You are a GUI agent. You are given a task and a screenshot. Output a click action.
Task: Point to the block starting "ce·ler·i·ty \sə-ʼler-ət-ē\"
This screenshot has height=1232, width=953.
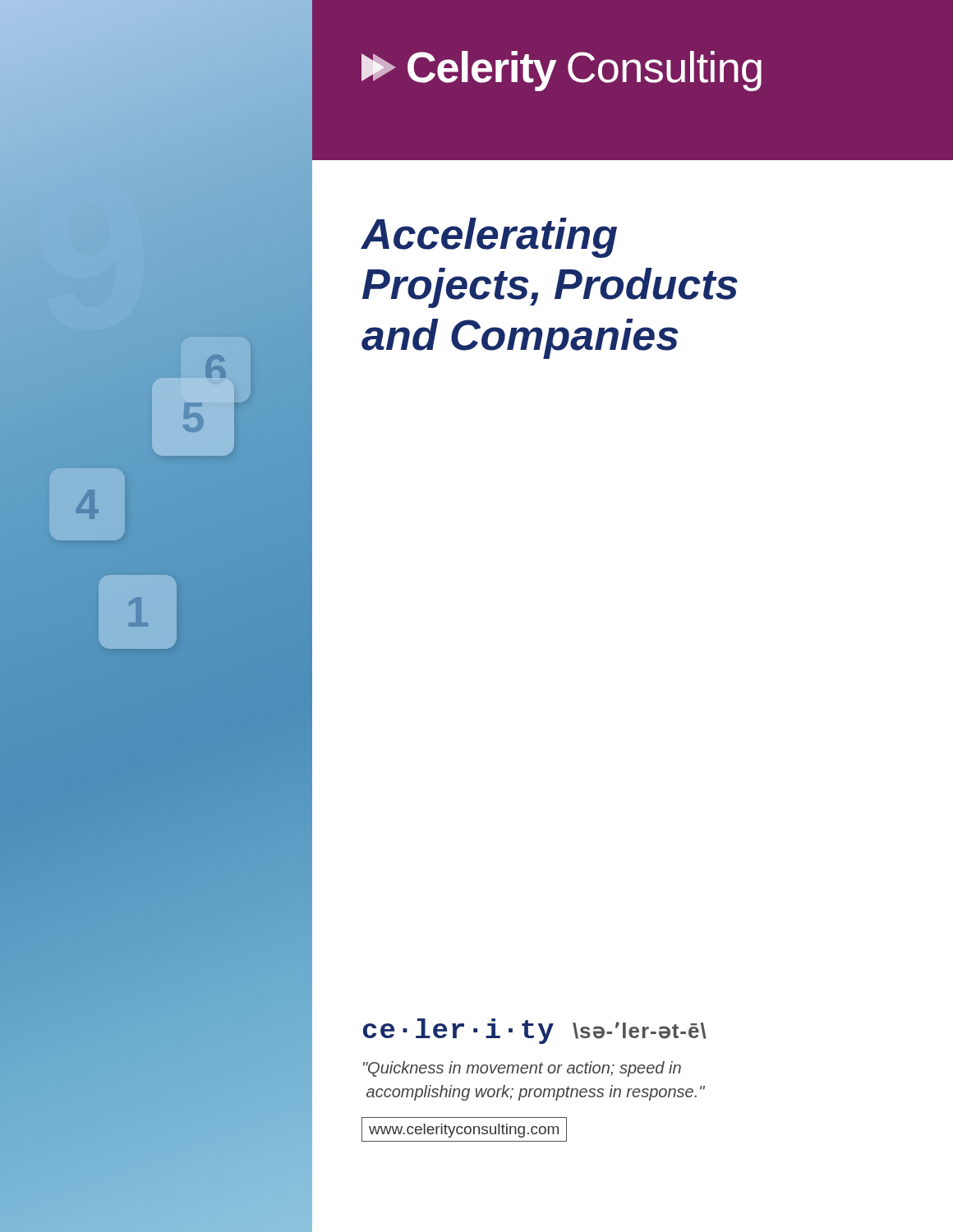633,1031
